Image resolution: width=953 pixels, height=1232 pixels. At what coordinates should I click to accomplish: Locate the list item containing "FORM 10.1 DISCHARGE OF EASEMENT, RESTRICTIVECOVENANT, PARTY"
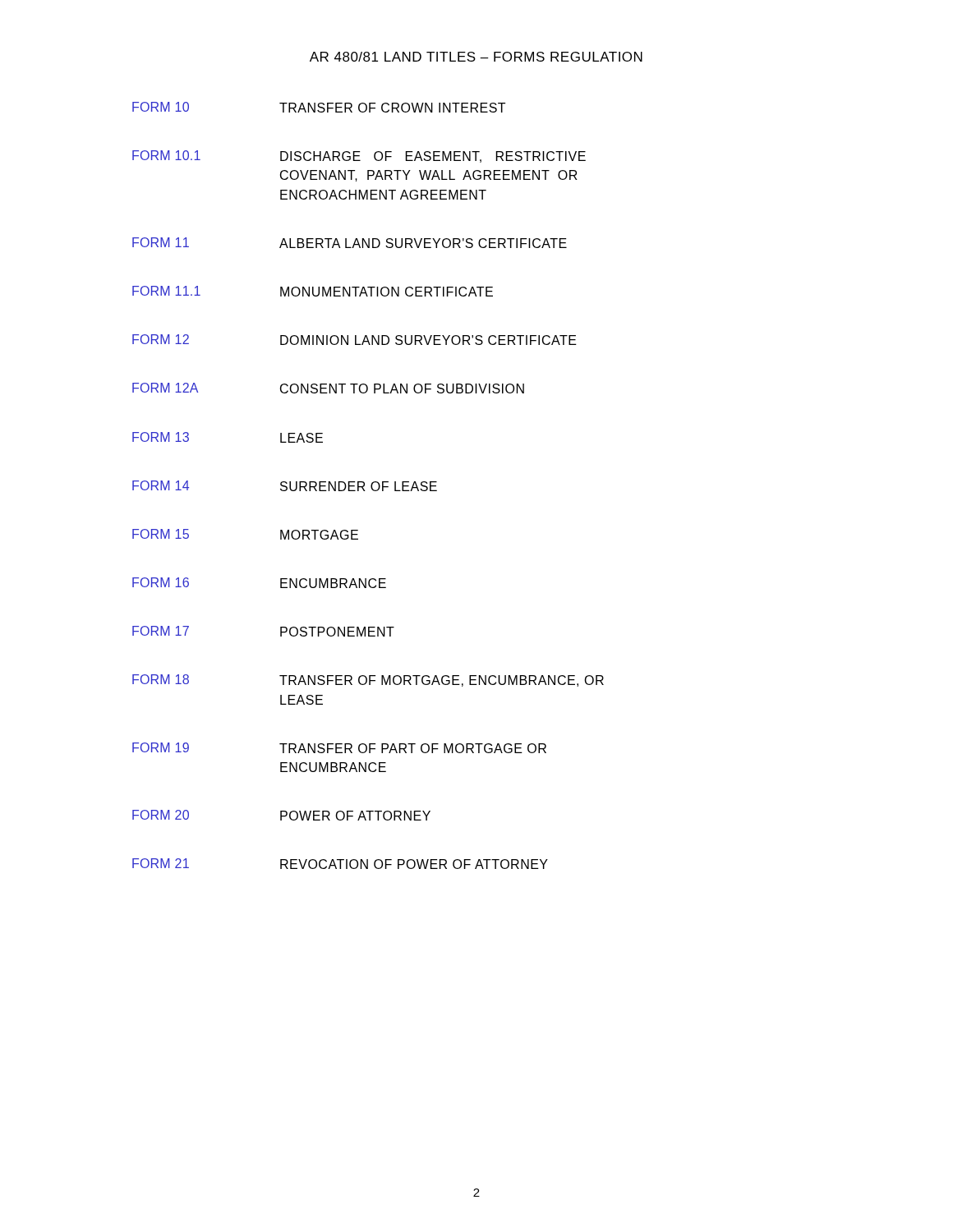point(501,176)
